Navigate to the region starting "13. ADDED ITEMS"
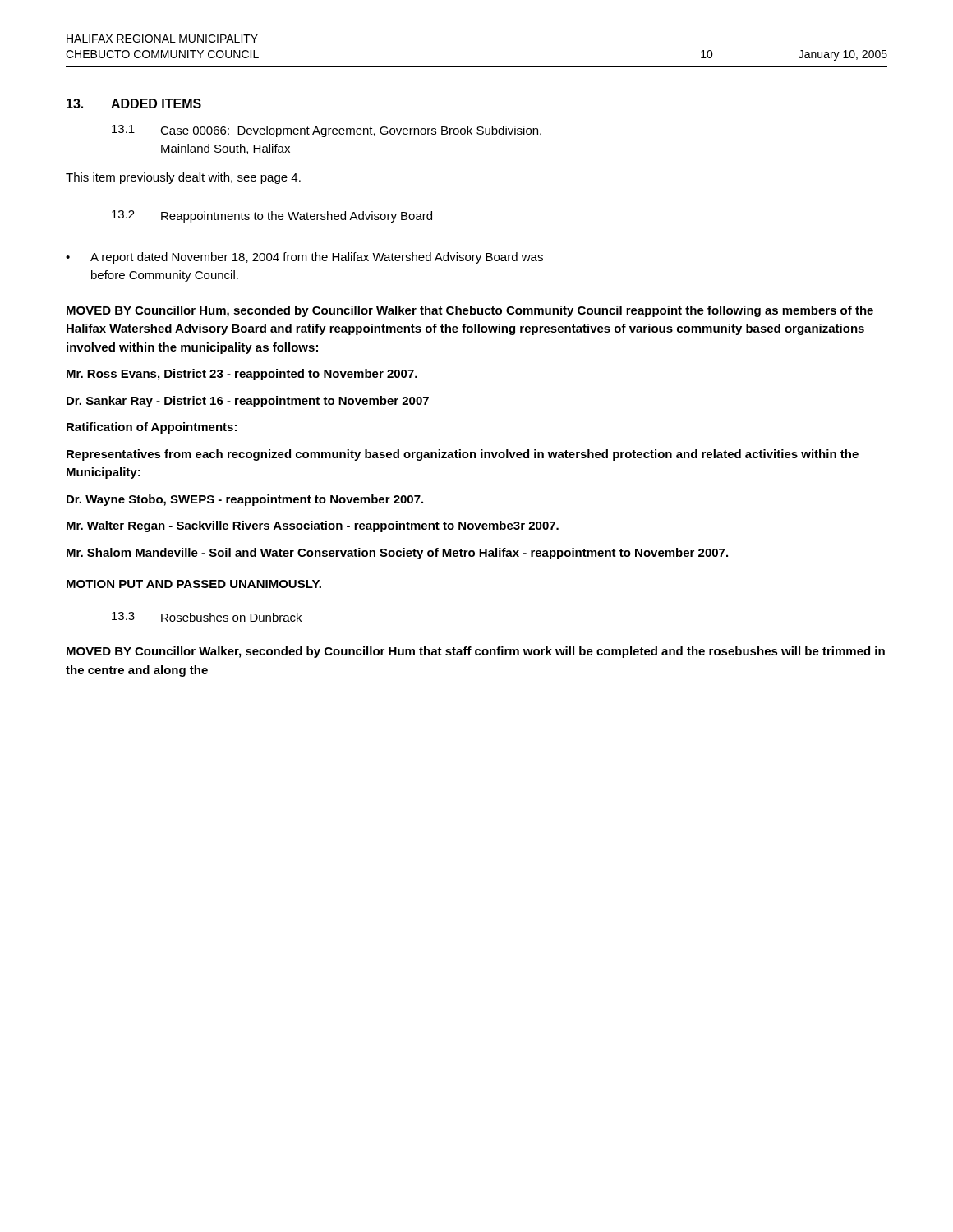The height and width of the screenshot is (1232, 953). pos(134,104)
